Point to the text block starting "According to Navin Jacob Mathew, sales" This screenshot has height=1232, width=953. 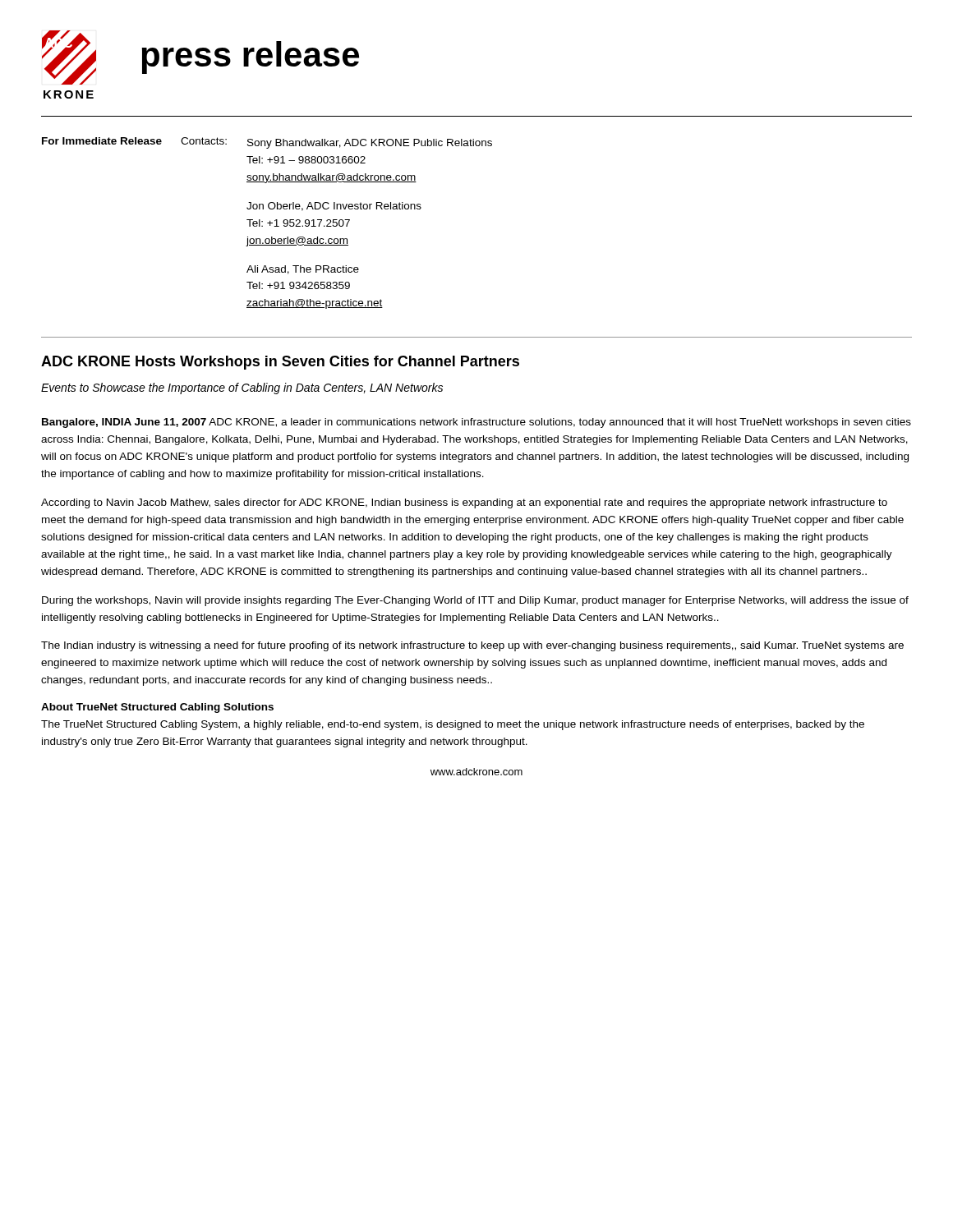(x=476, y=537)
